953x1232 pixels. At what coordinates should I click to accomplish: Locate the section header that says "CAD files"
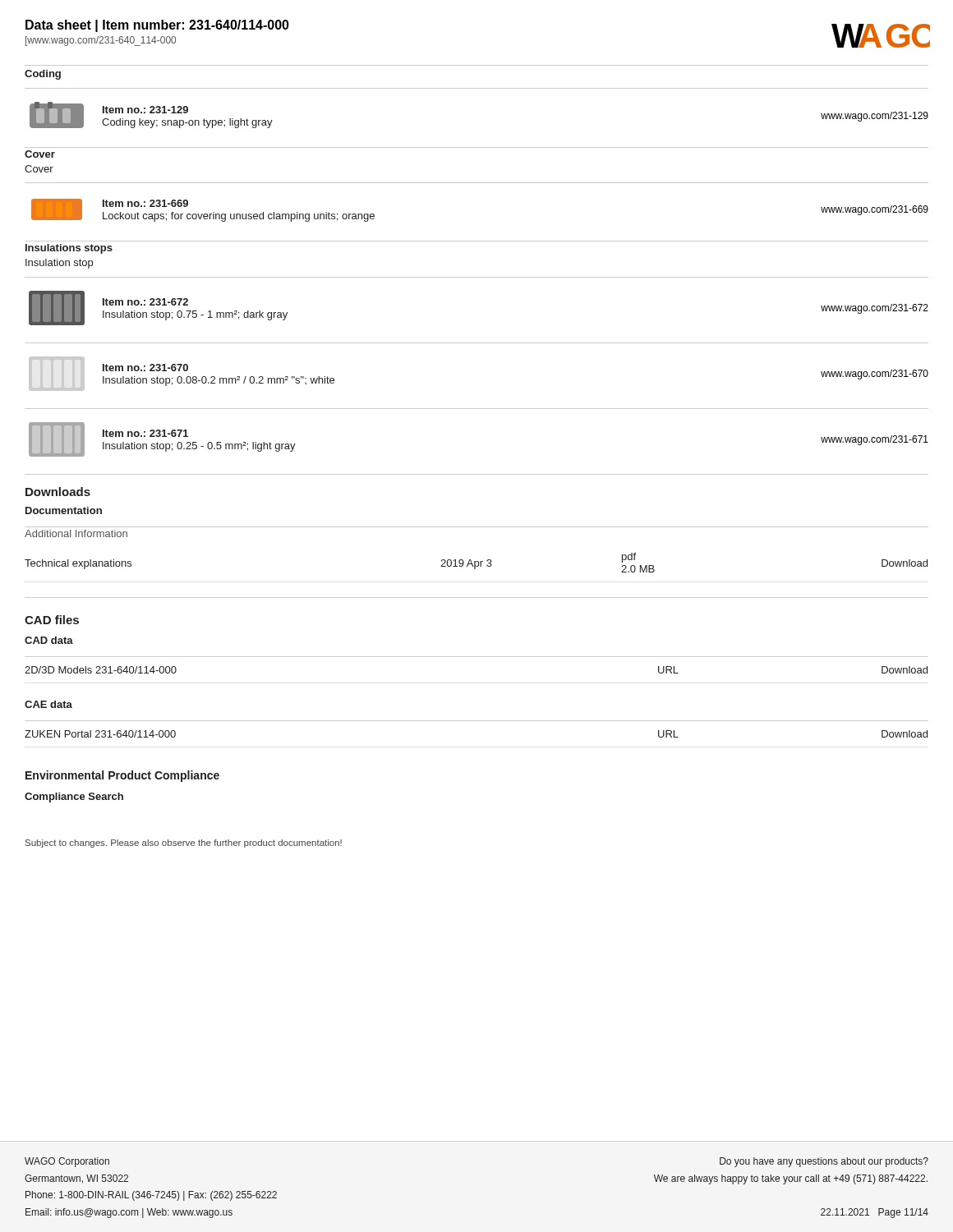tap(52, 620)
